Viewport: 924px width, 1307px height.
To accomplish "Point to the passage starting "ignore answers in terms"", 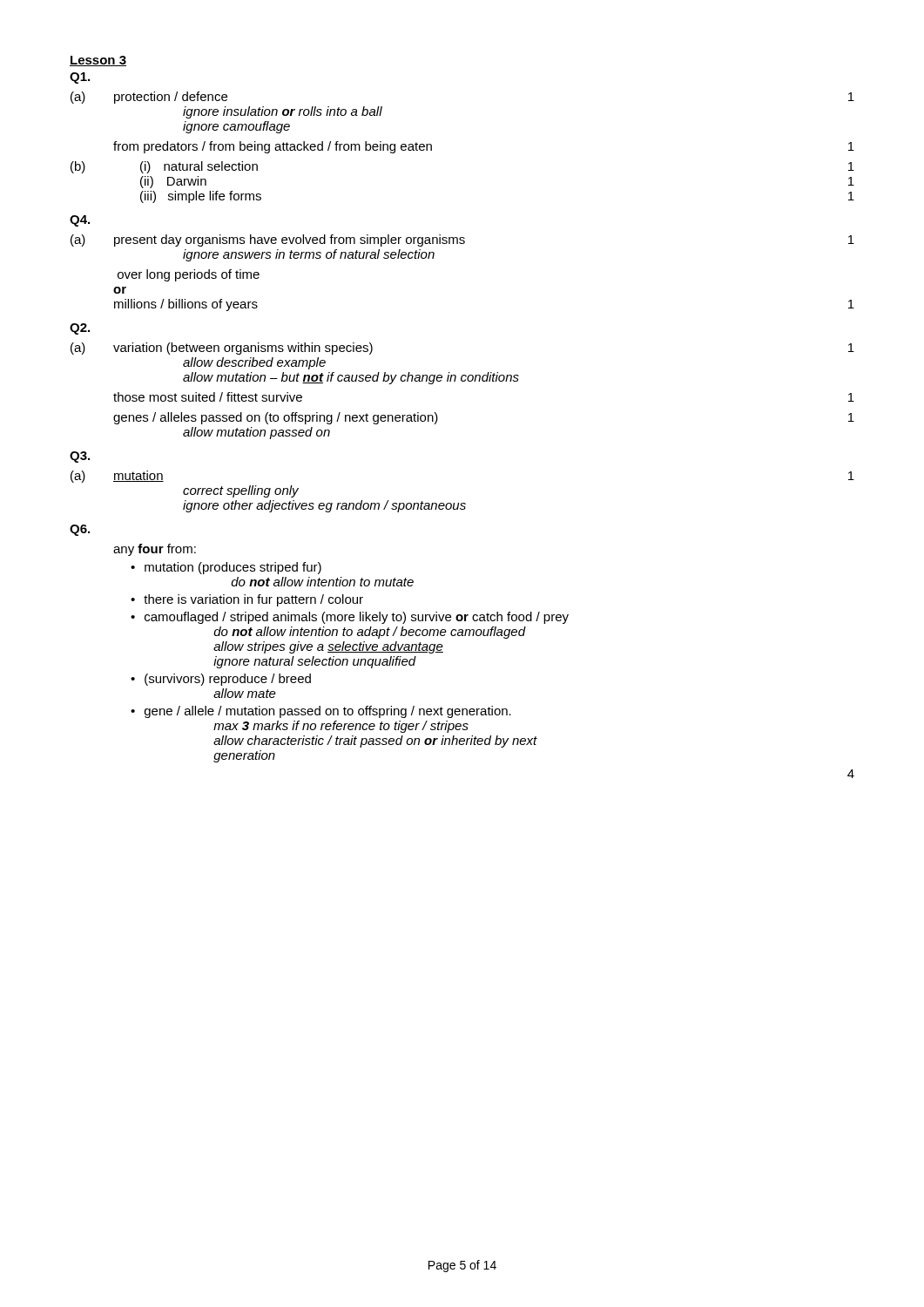I will coord(309,254).
